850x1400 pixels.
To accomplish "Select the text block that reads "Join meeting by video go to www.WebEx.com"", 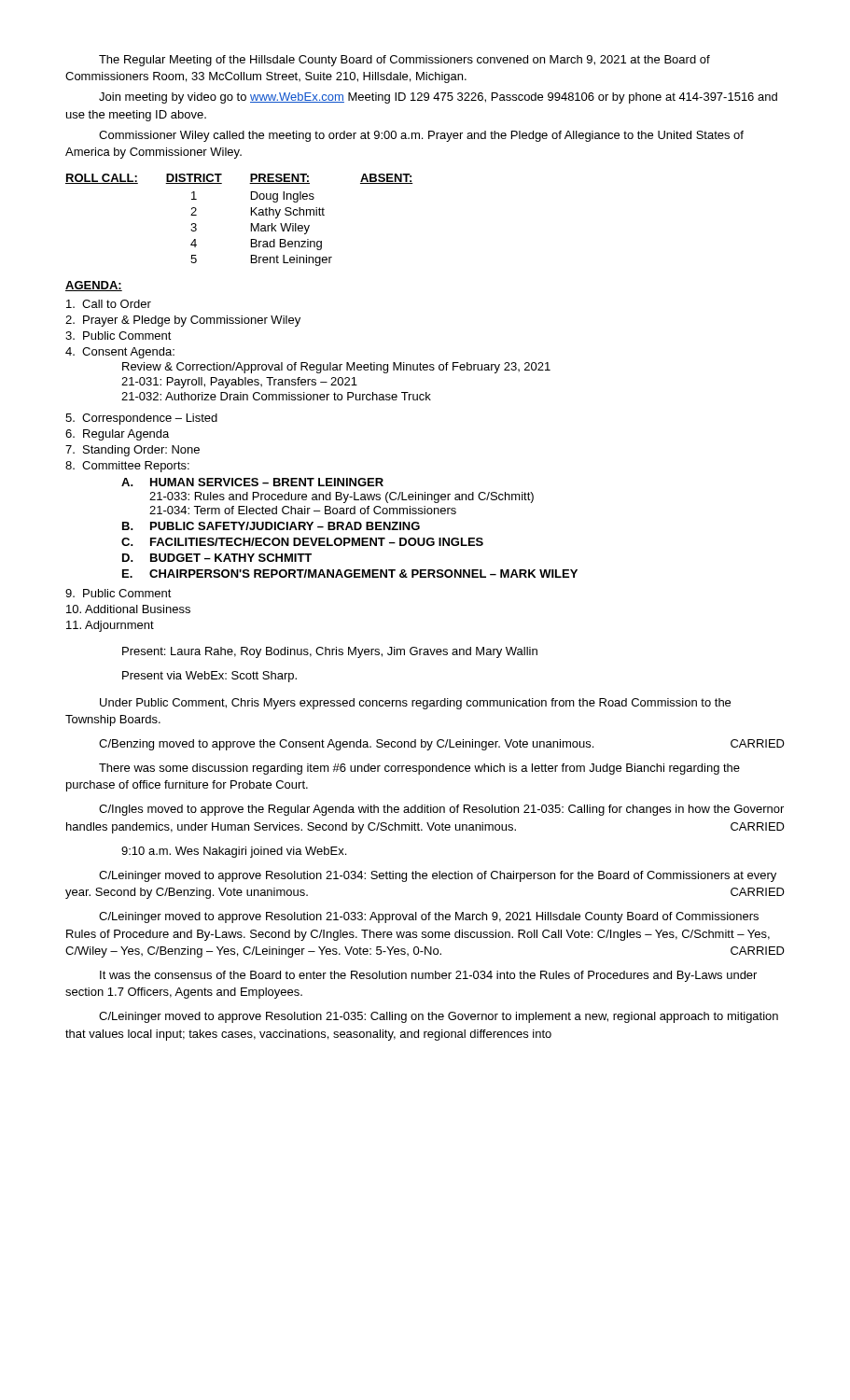I will tap(422, 105).
